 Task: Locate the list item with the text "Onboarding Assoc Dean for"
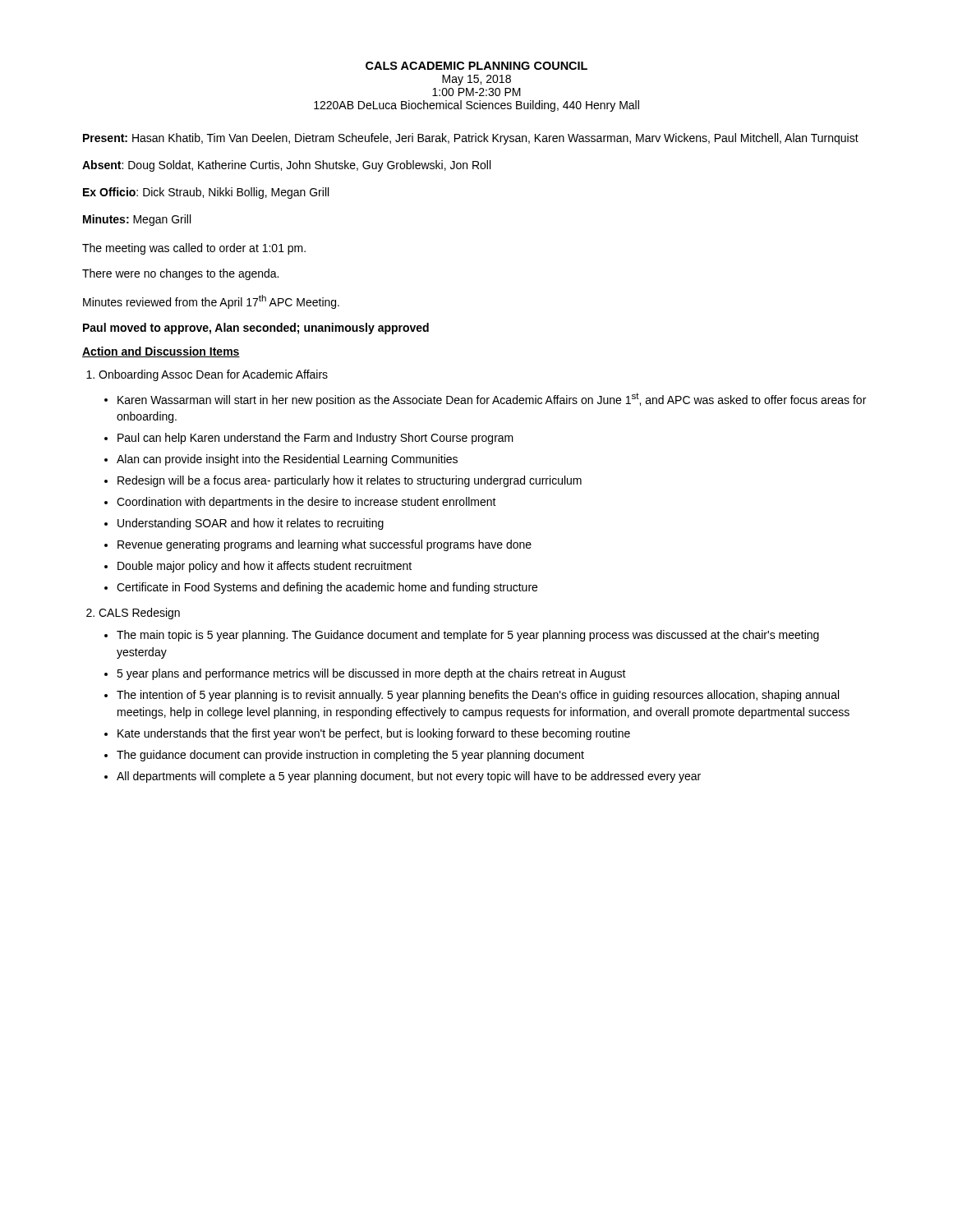[485, 482]
